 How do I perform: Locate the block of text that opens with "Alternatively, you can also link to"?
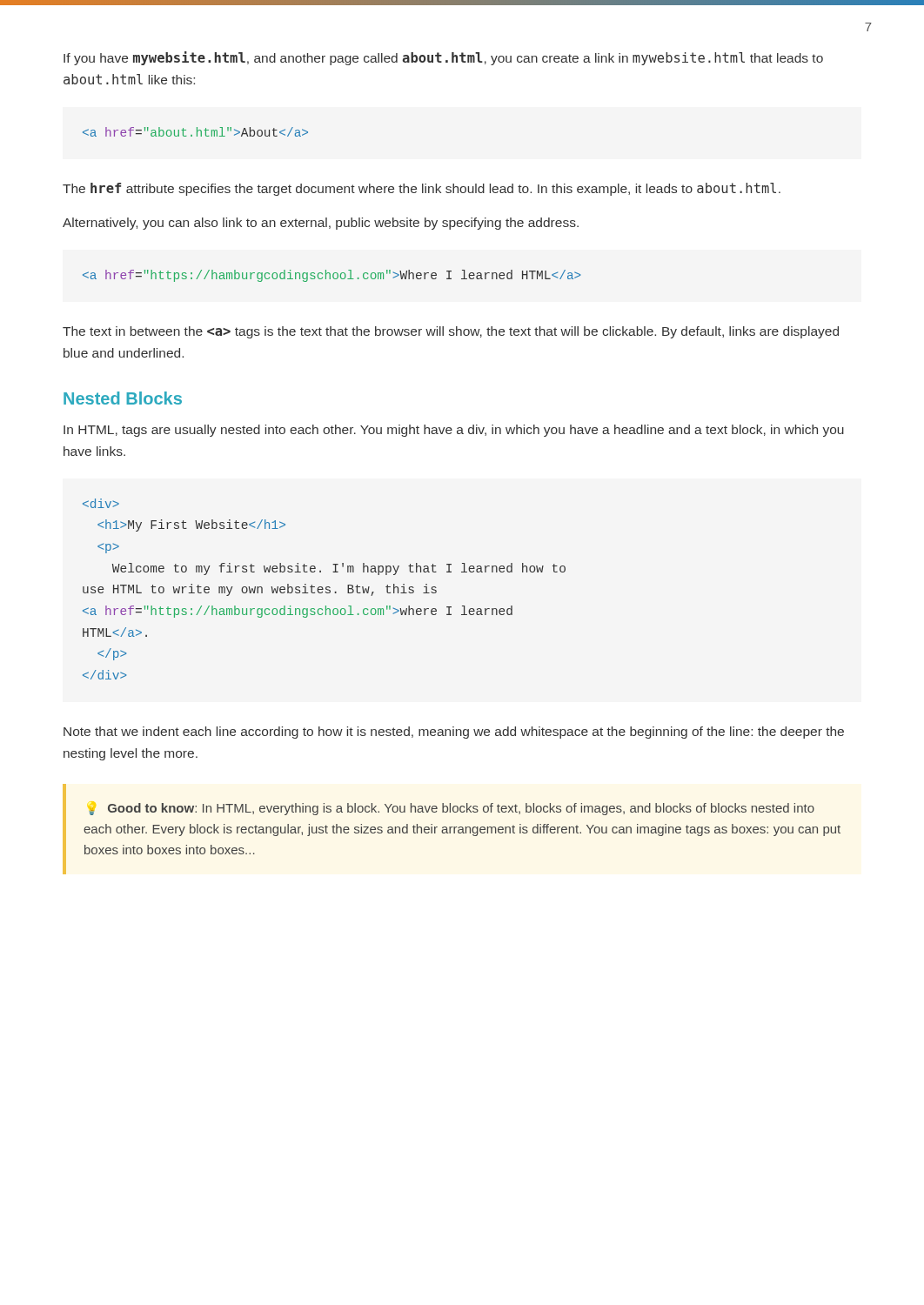[x=321, y=222]
